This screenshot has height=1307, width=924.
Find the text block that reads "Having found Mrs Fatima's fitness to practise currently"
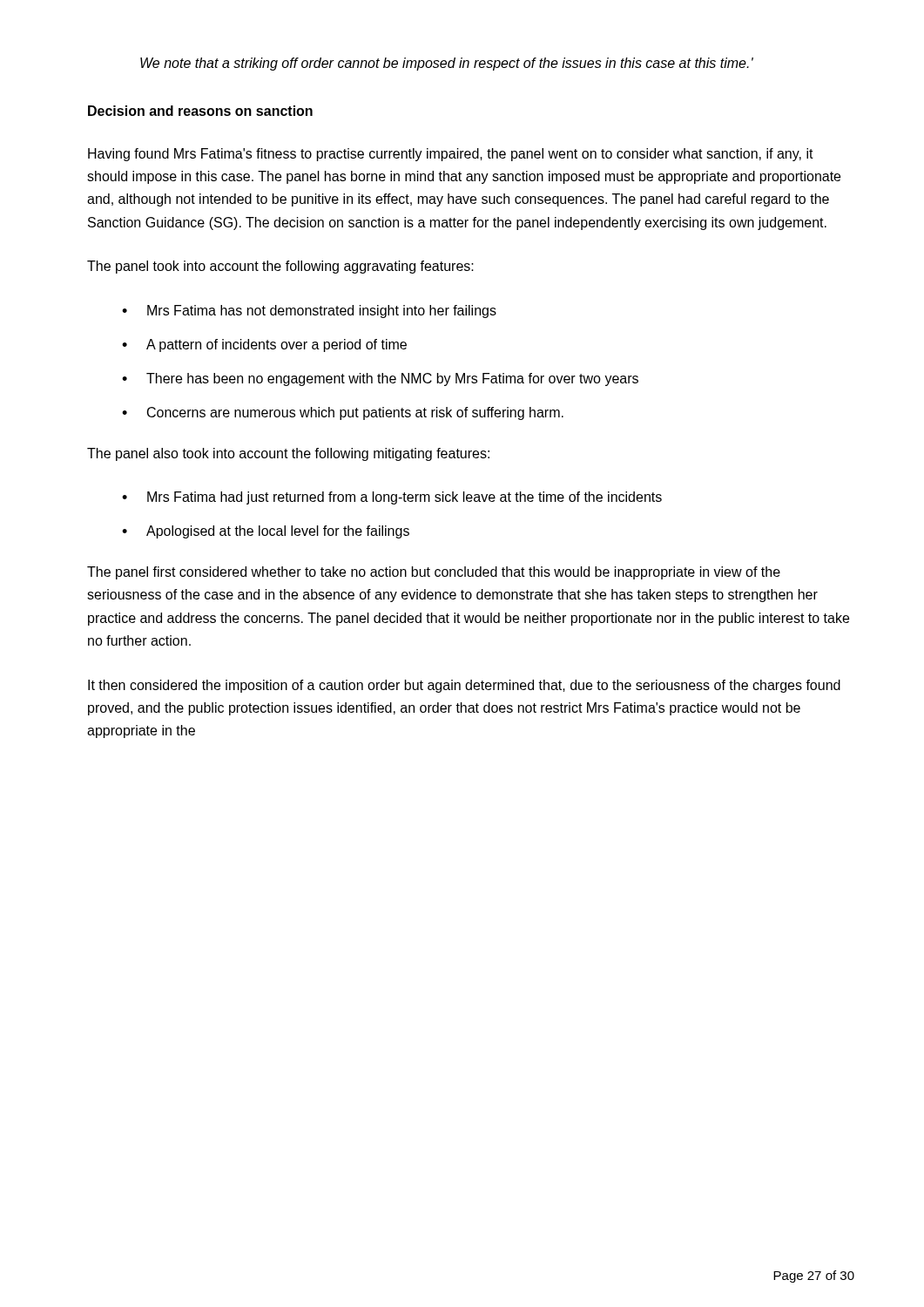click(464, 188)
